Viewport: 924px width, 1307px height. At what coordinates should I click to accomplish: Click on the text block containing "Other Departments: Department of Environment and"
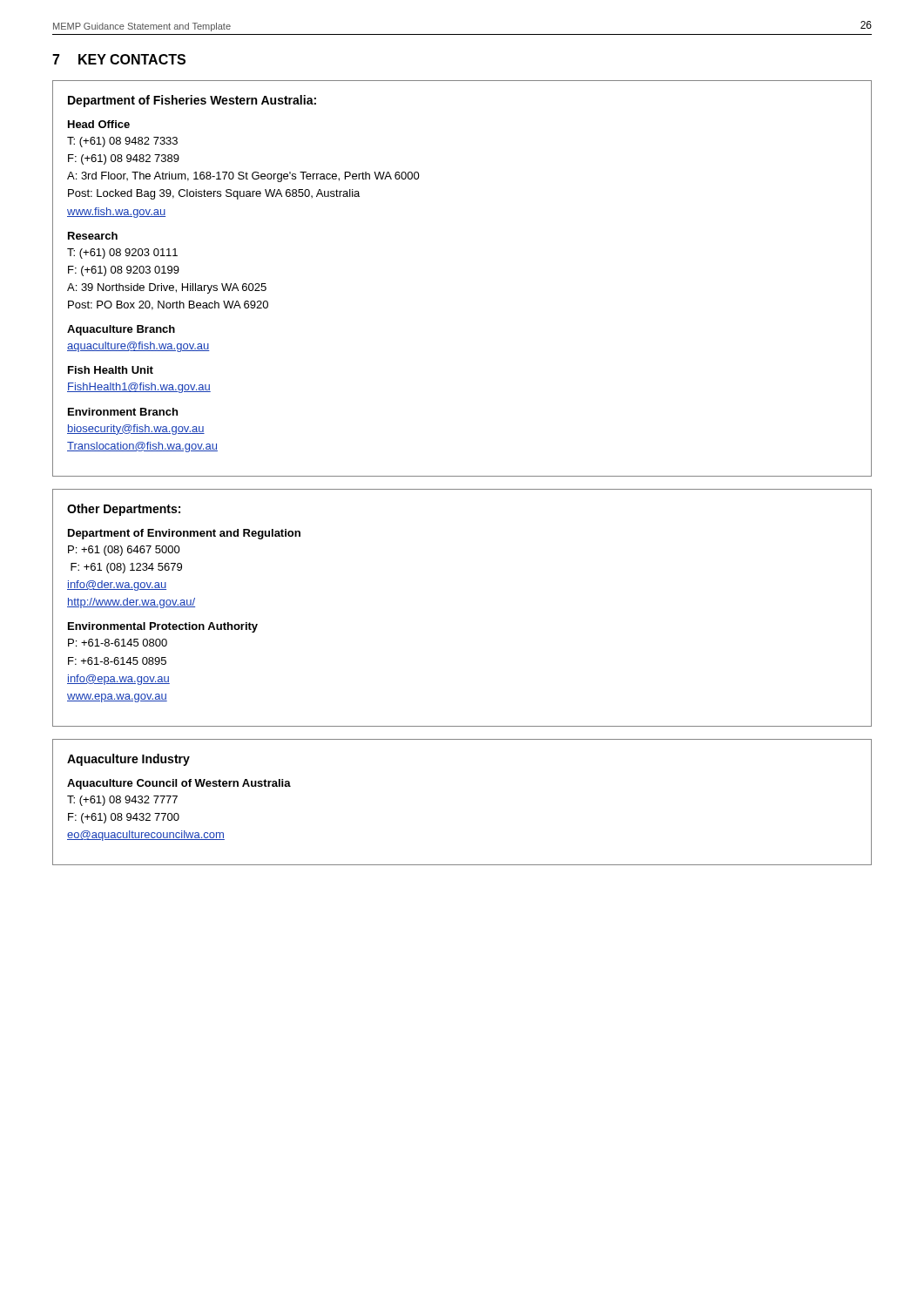124,510
